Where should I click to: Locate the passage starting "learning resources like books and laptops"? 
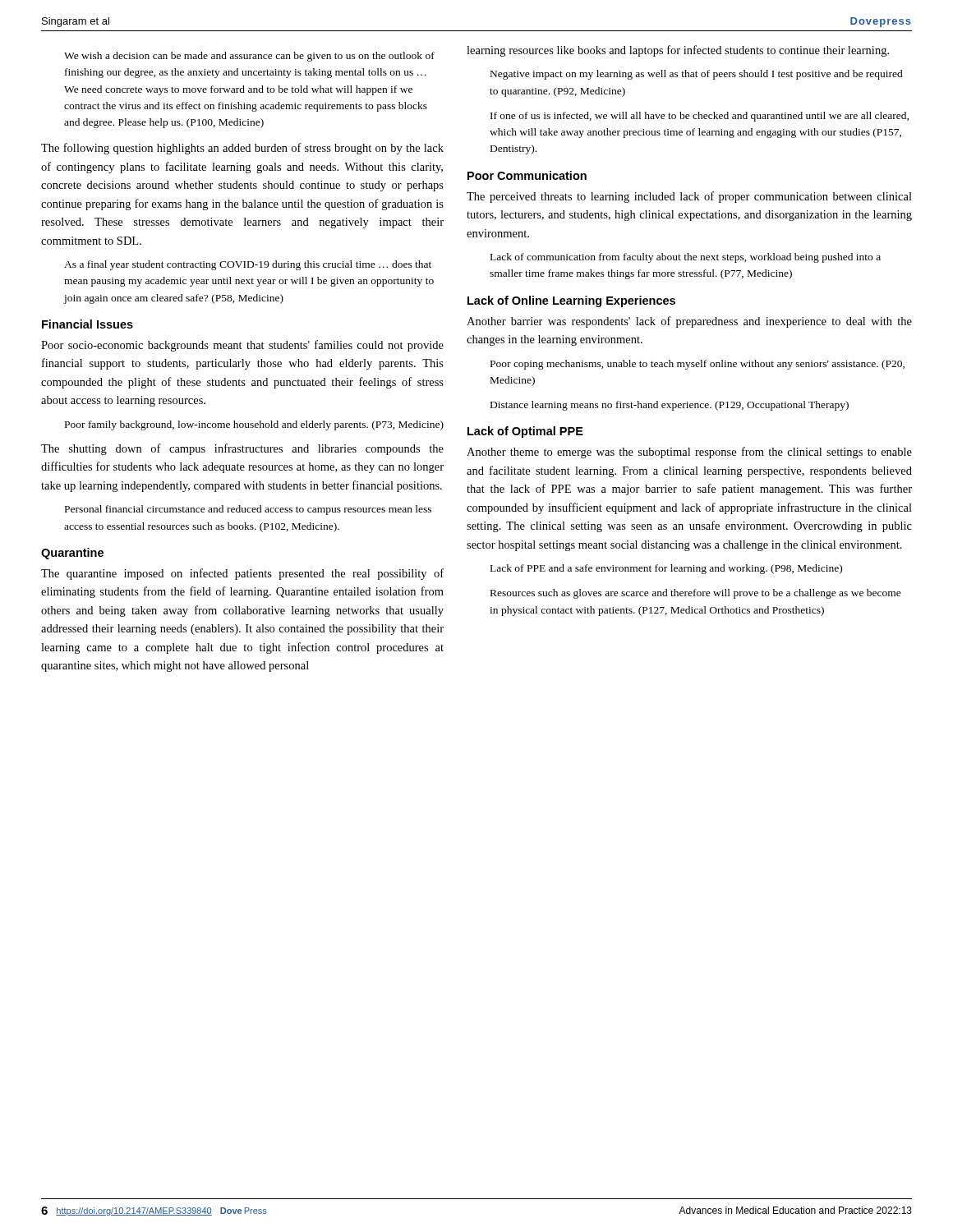pyautogui.click(x=678, y=50)
